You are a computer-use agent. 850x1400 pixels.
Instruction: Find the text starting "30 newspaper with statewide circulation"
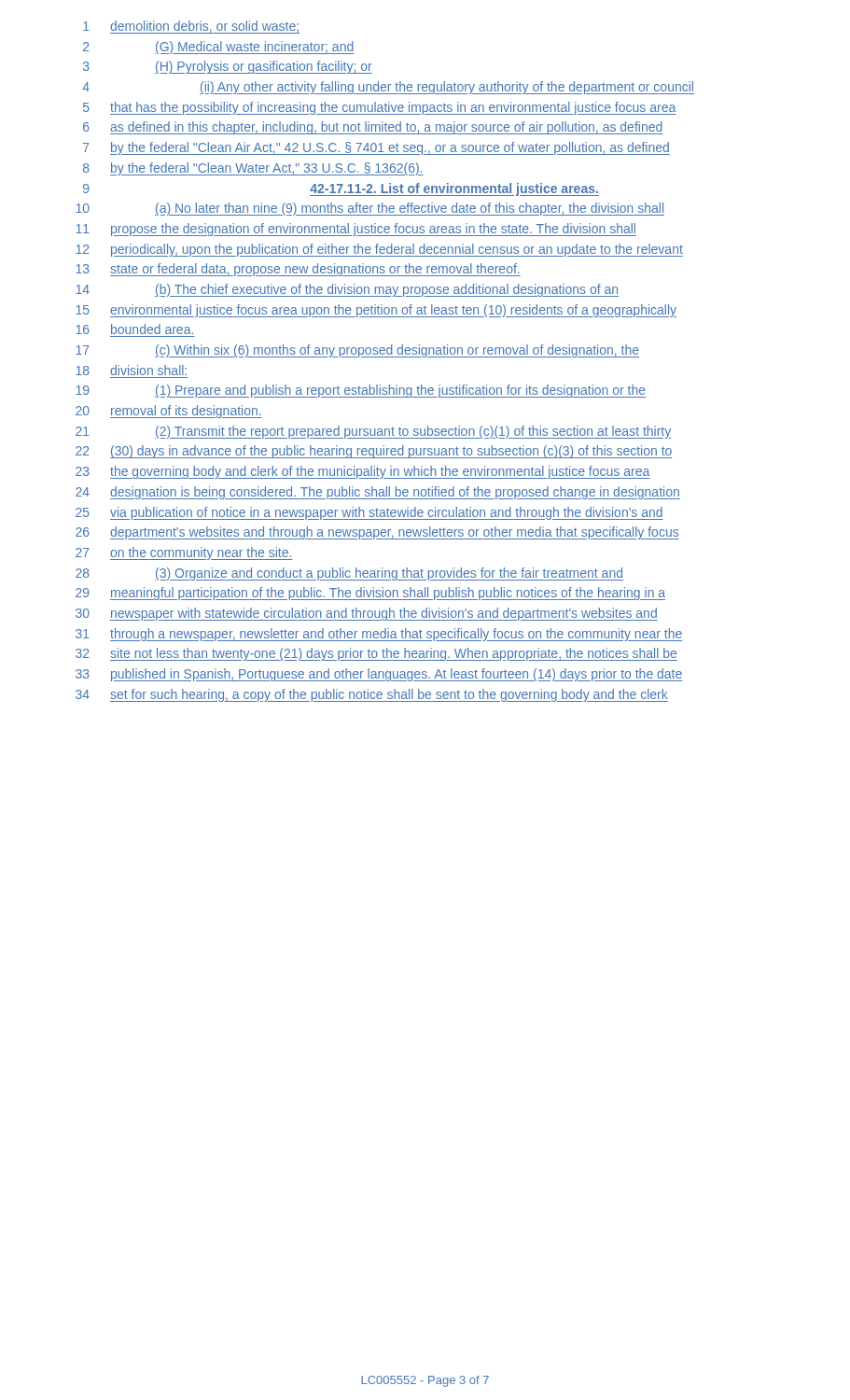(x=431, y=614)
